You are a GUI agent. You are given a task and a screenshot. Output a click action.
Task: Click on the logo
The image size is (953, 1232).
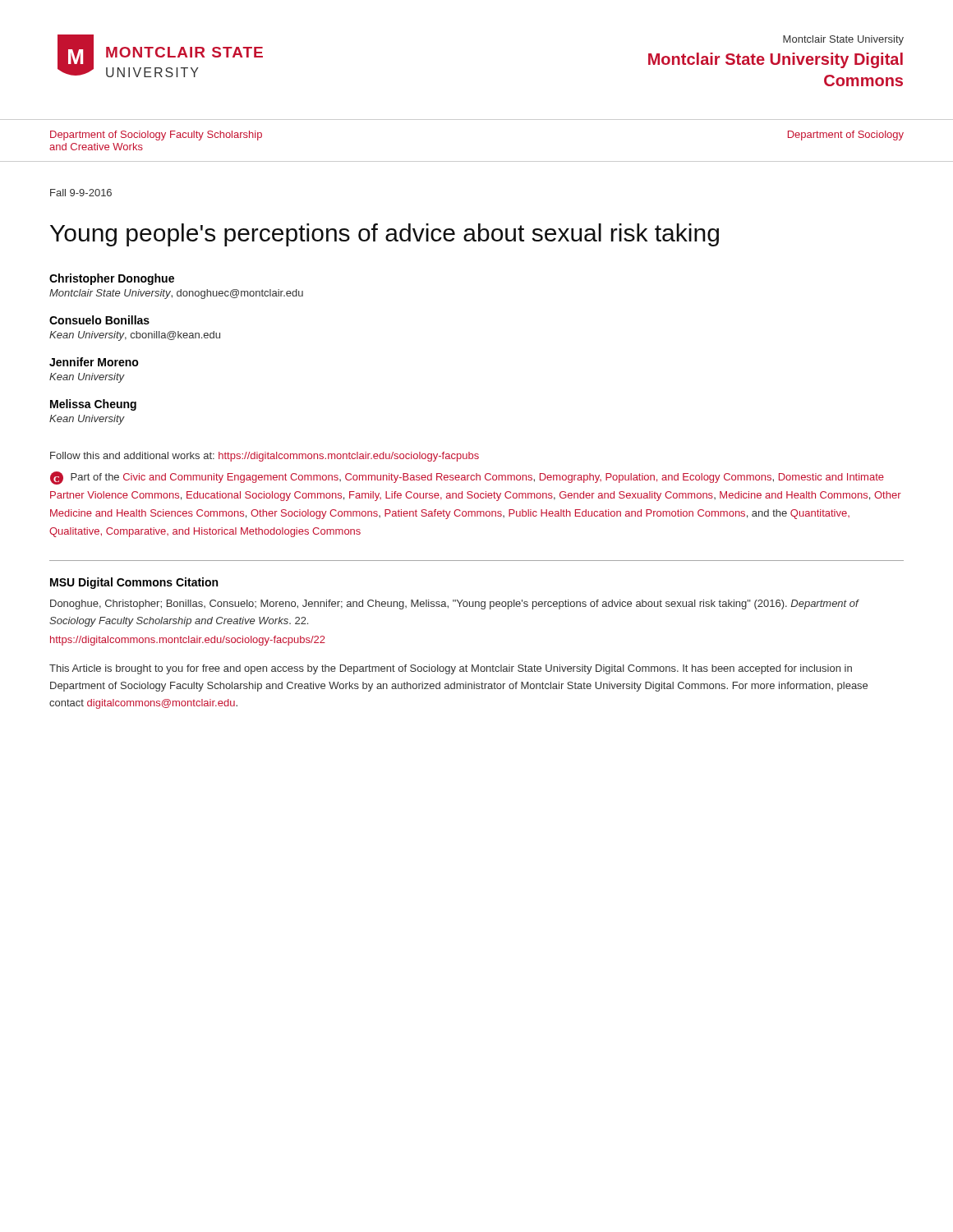(x=156, y=64)
